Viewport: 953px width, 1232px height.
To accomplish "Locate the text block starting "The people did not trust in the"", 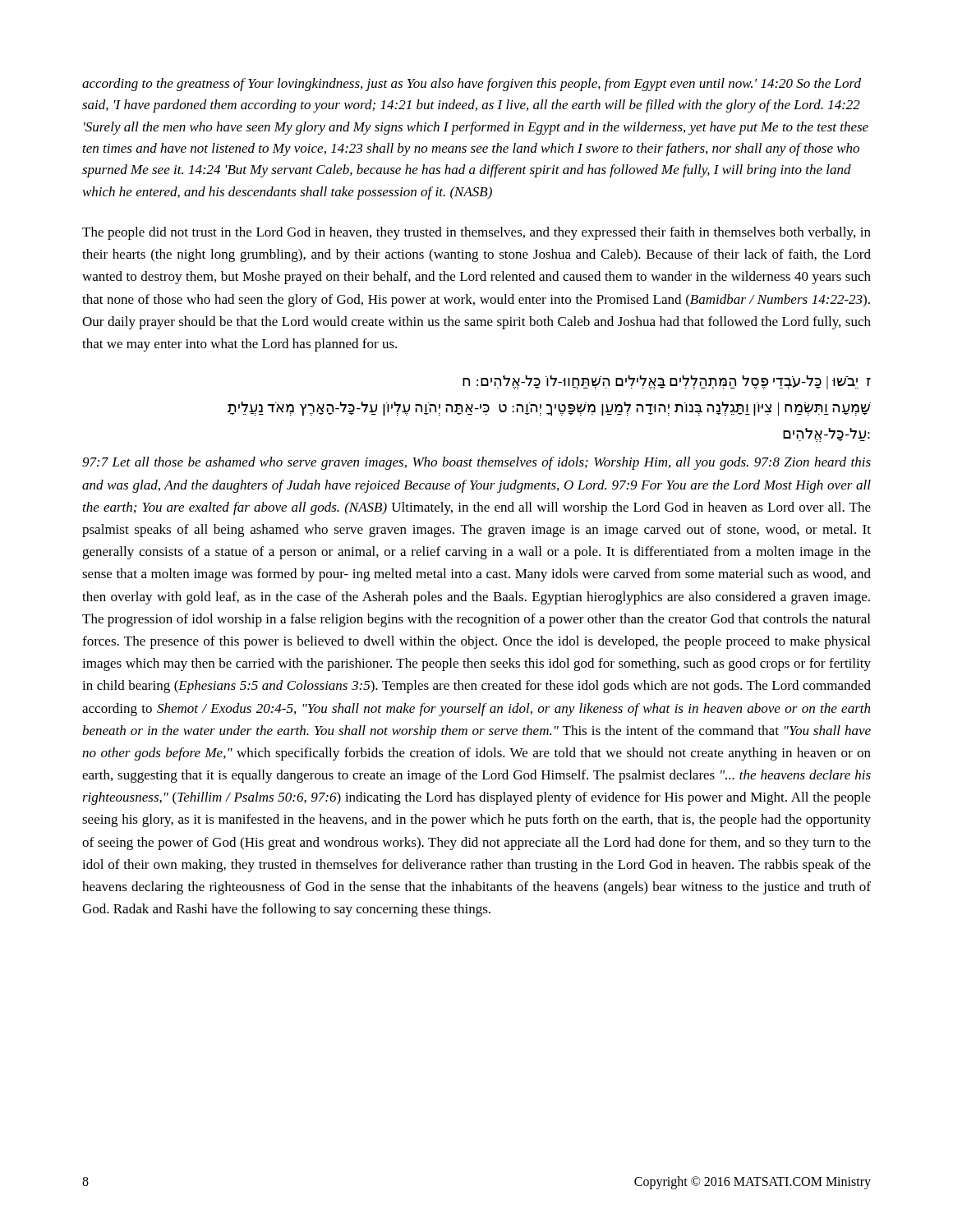I will [x=476, y=288].
